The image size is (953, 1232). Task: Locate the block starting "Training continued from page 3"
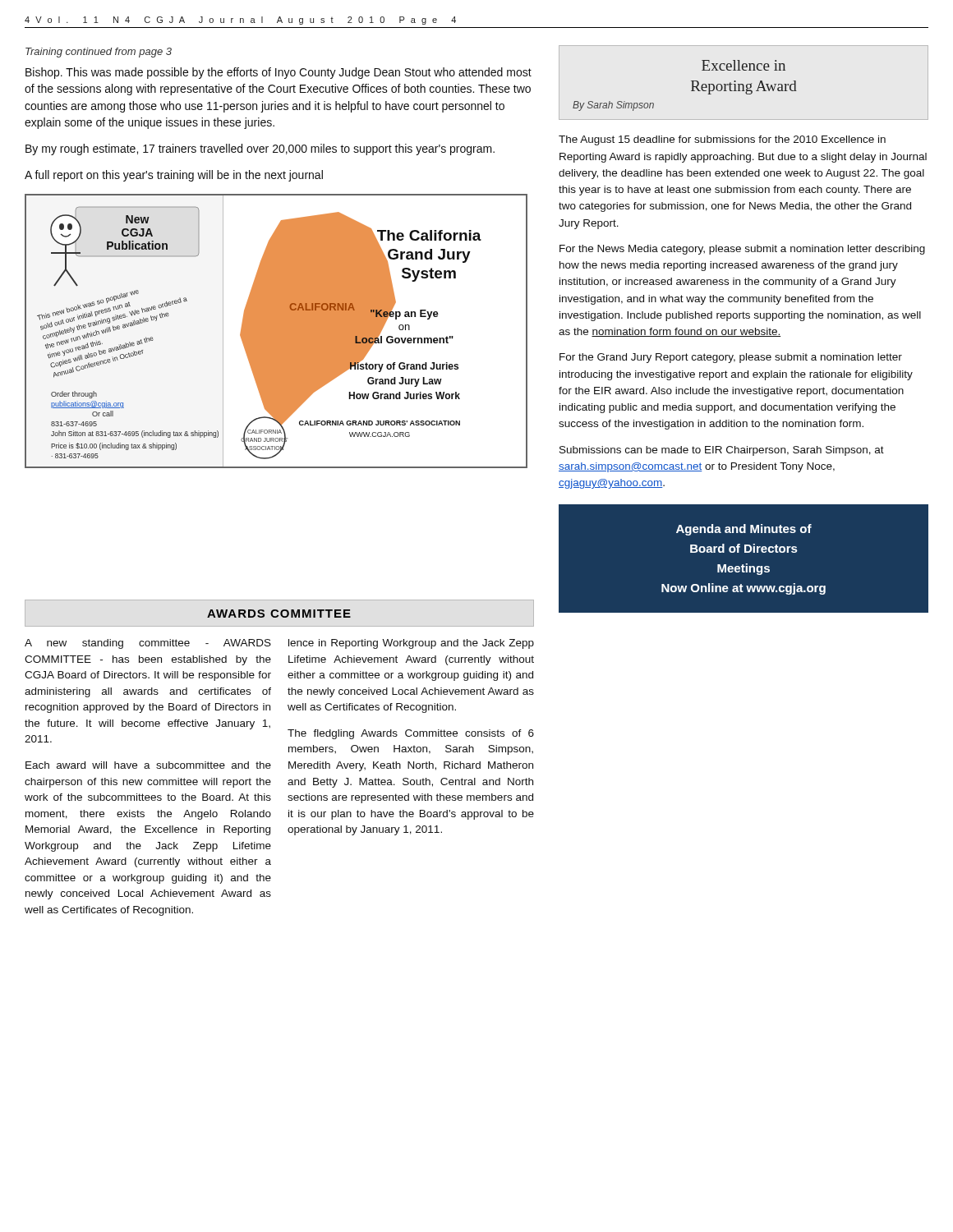[x=98, y=51]
